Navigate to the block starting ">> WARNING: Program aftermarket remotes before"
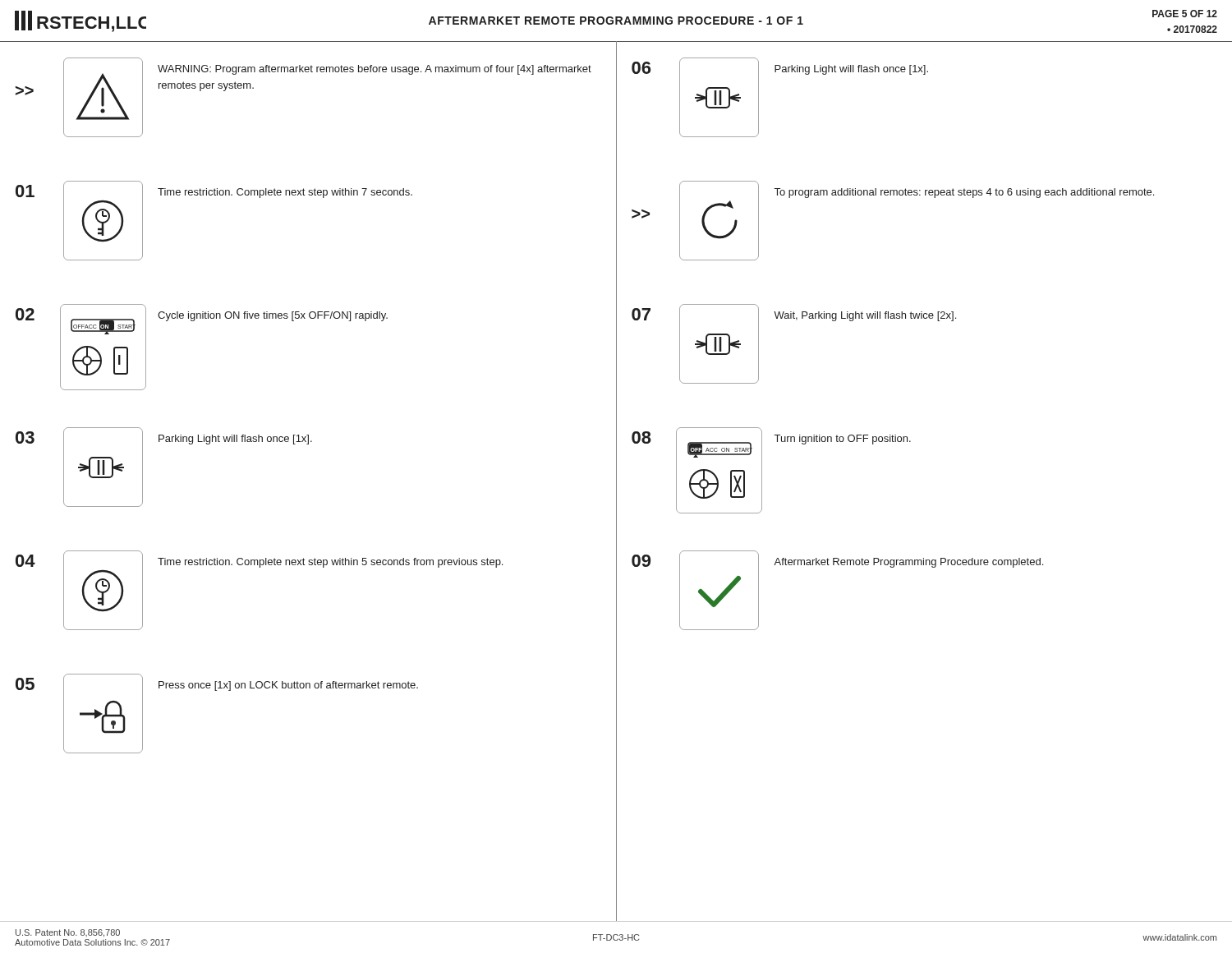 pos(308,97)
